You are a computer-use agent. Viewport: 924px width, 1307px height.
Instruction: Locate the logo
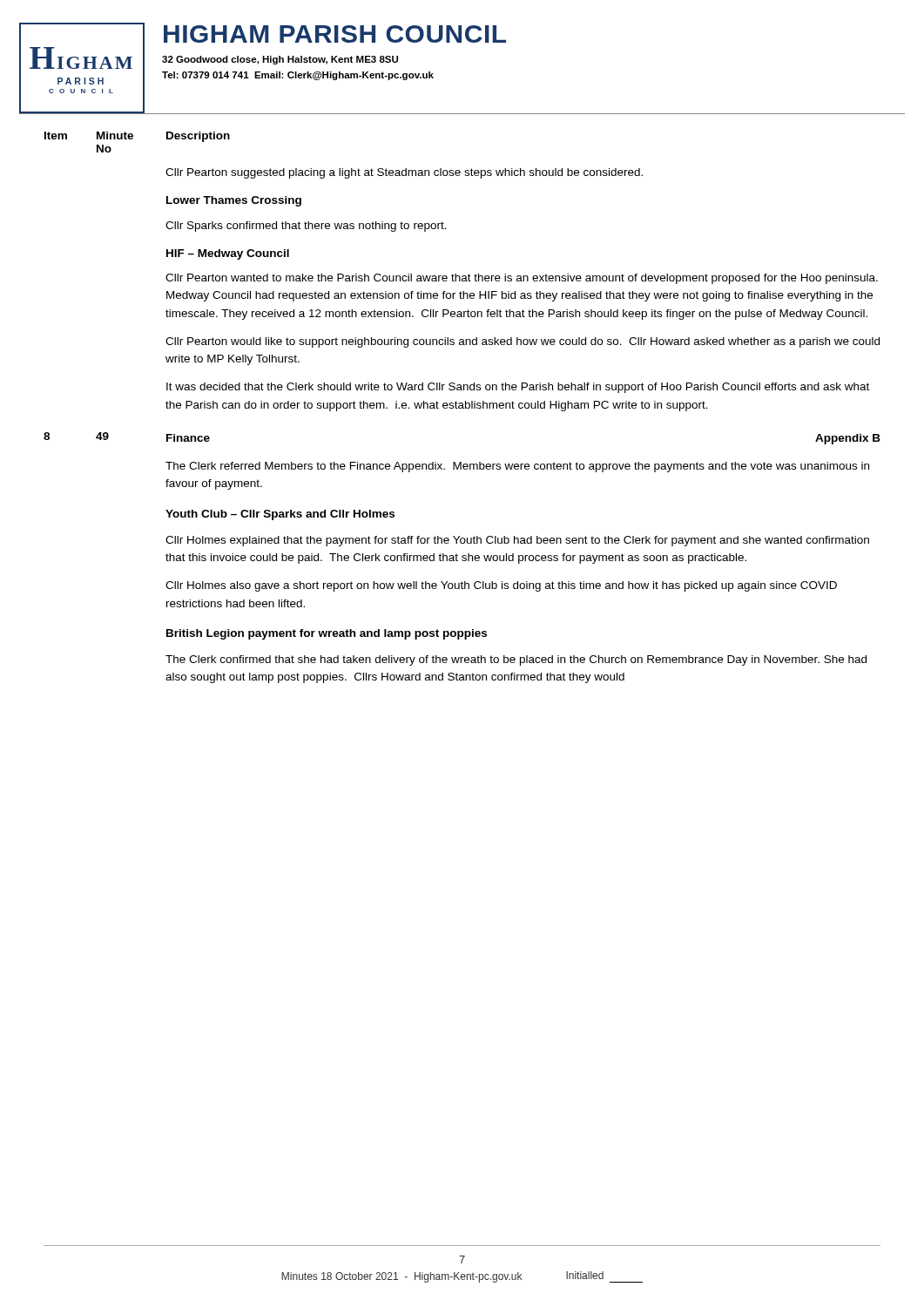coord(82,66)
